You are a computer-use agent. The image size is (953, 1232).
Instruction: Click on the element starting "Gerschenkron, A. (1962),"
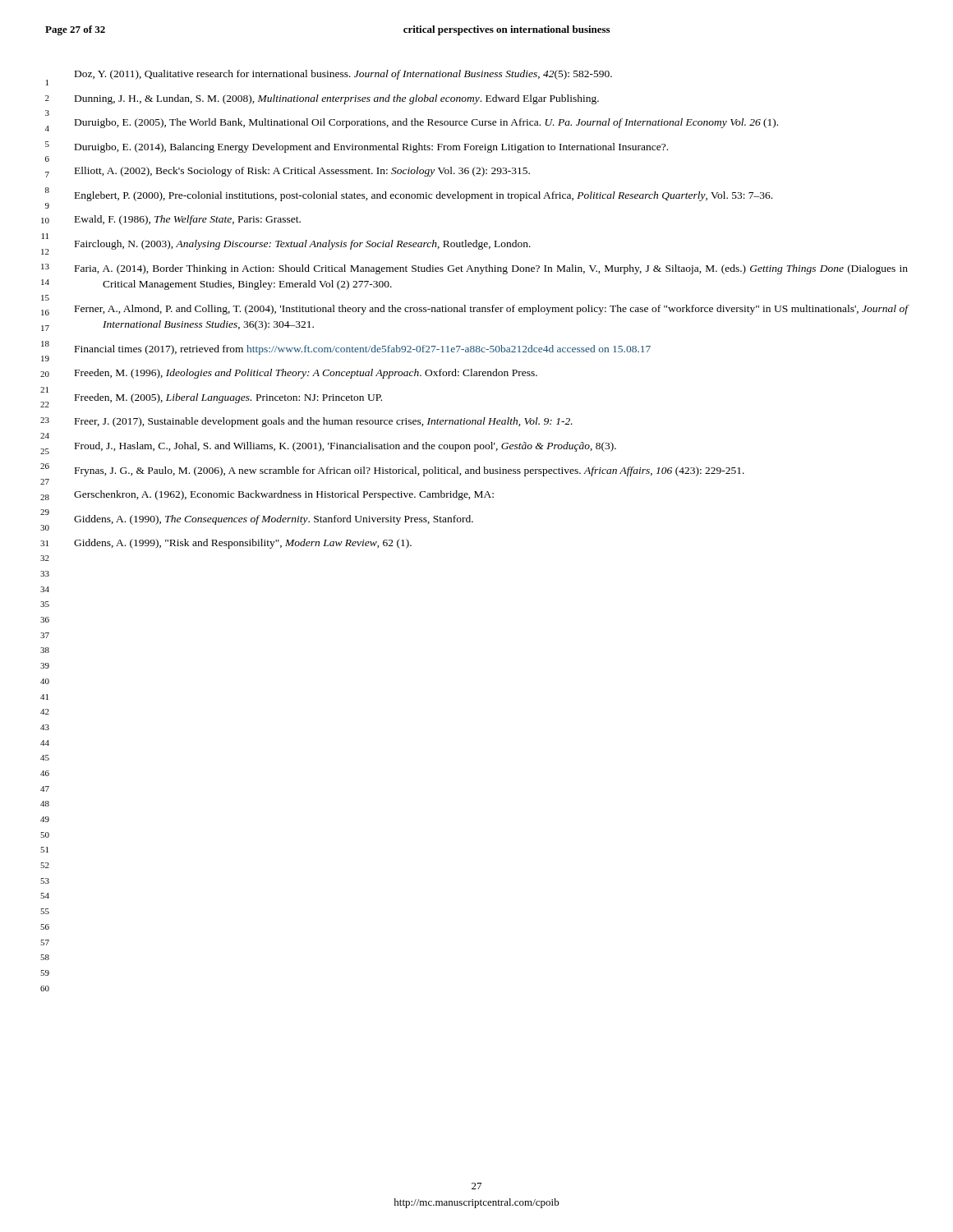(x=284, y=494)
